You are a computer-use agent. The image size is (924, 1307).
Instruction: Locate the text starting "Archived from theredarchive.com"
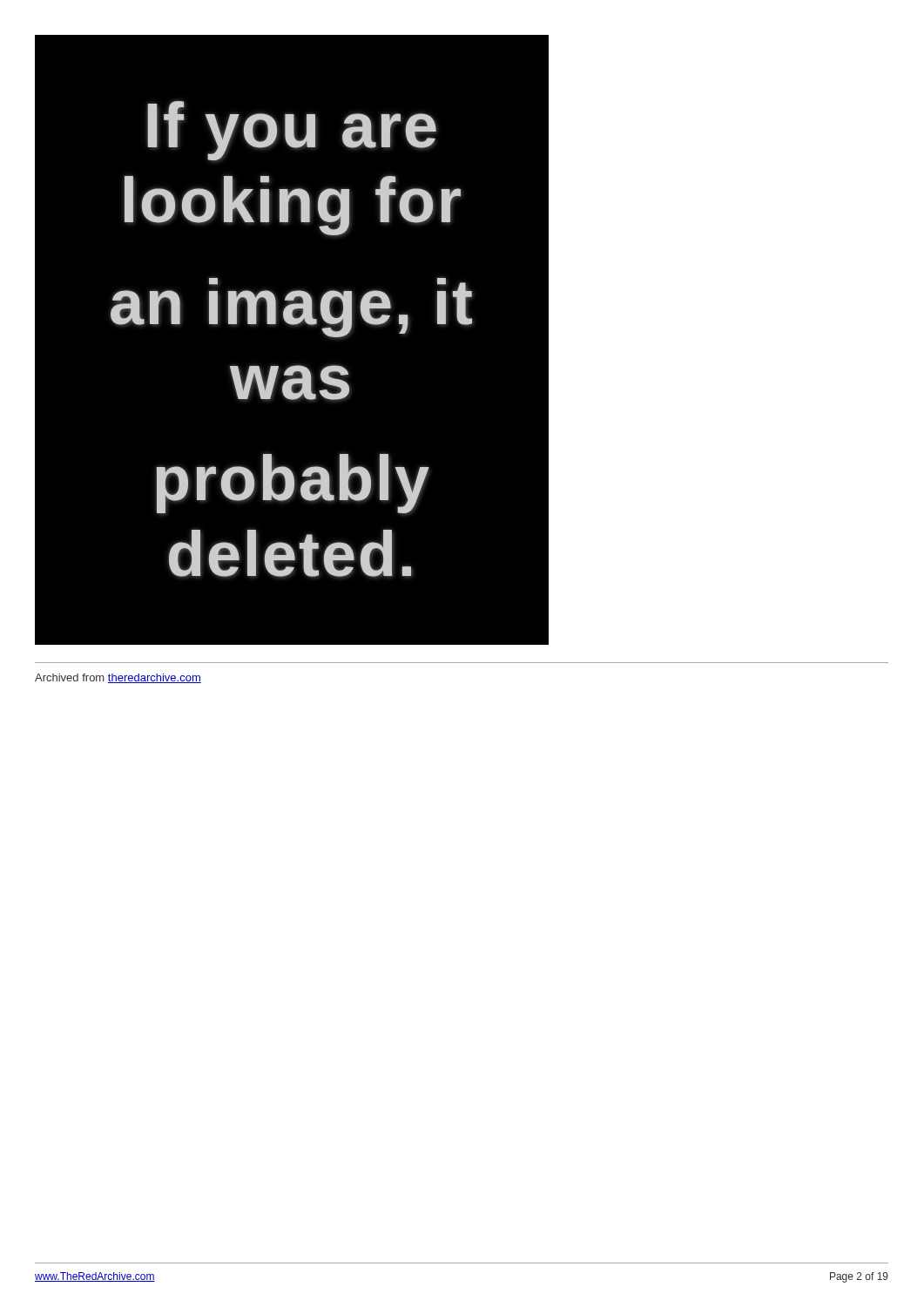click(x=118, y=677)
